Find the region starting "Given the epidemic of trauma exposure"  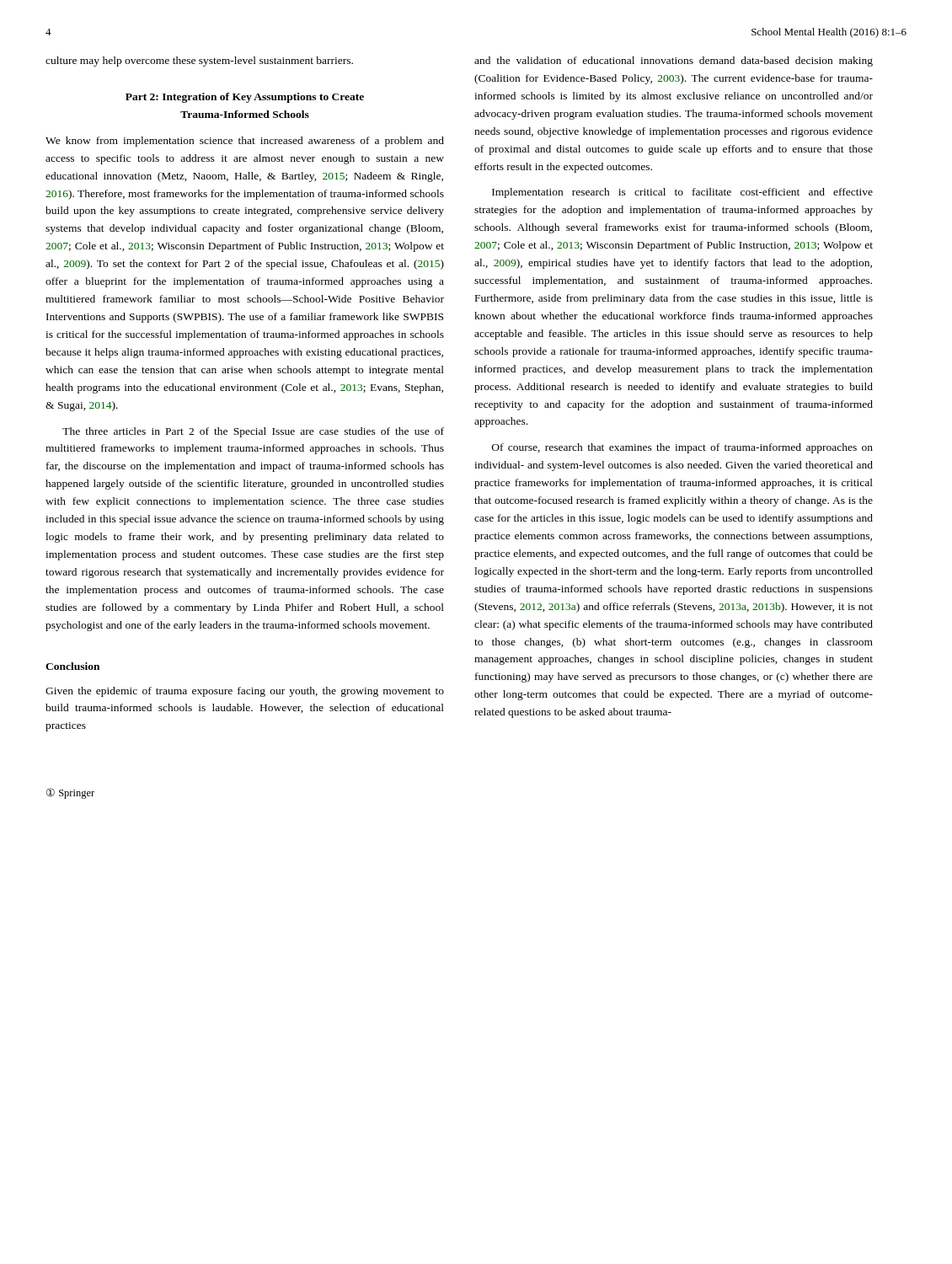click(x=245, y=709)
